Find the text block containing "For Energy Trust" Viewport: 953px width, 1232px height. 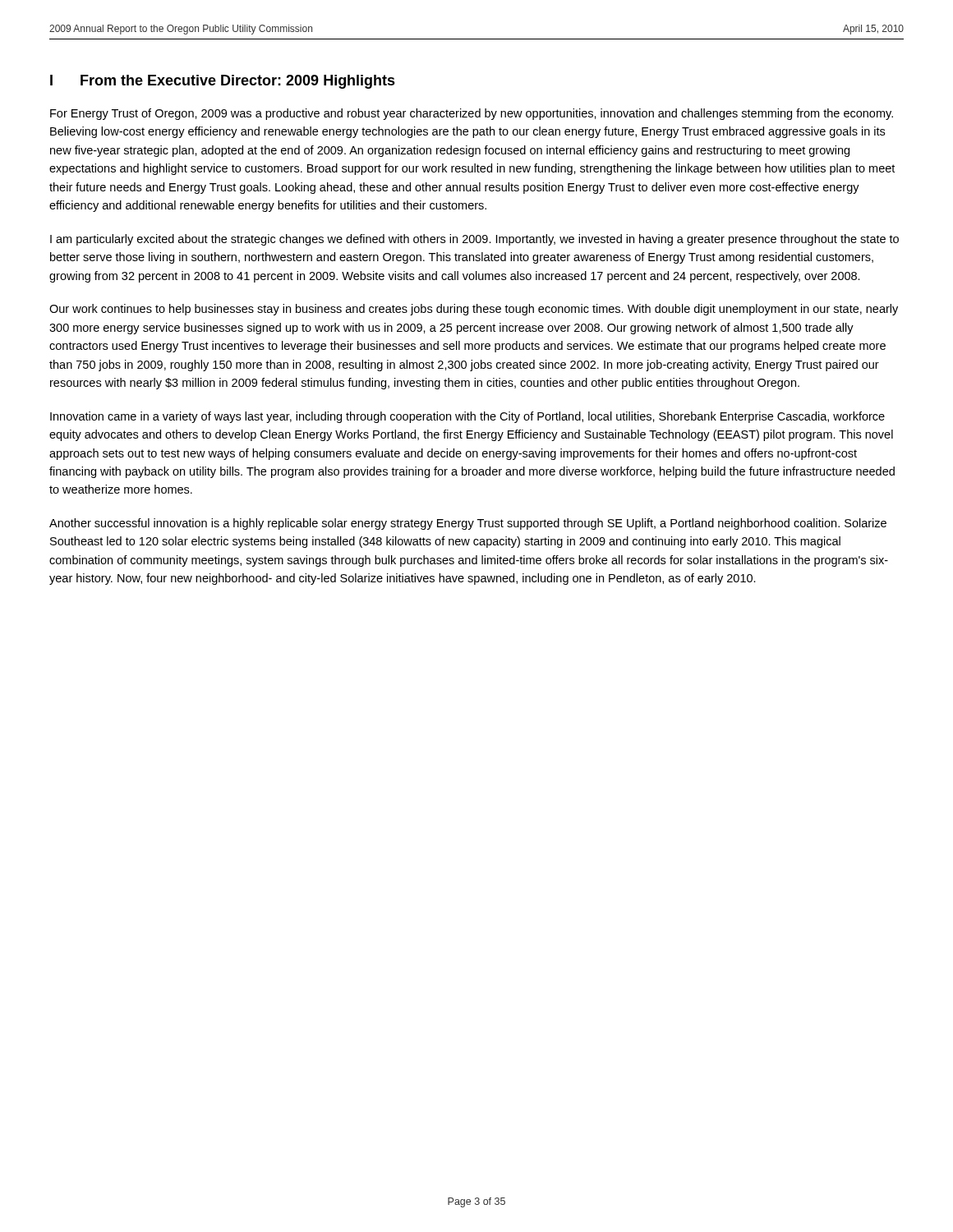pyautogui.click(x=472, y=159)
